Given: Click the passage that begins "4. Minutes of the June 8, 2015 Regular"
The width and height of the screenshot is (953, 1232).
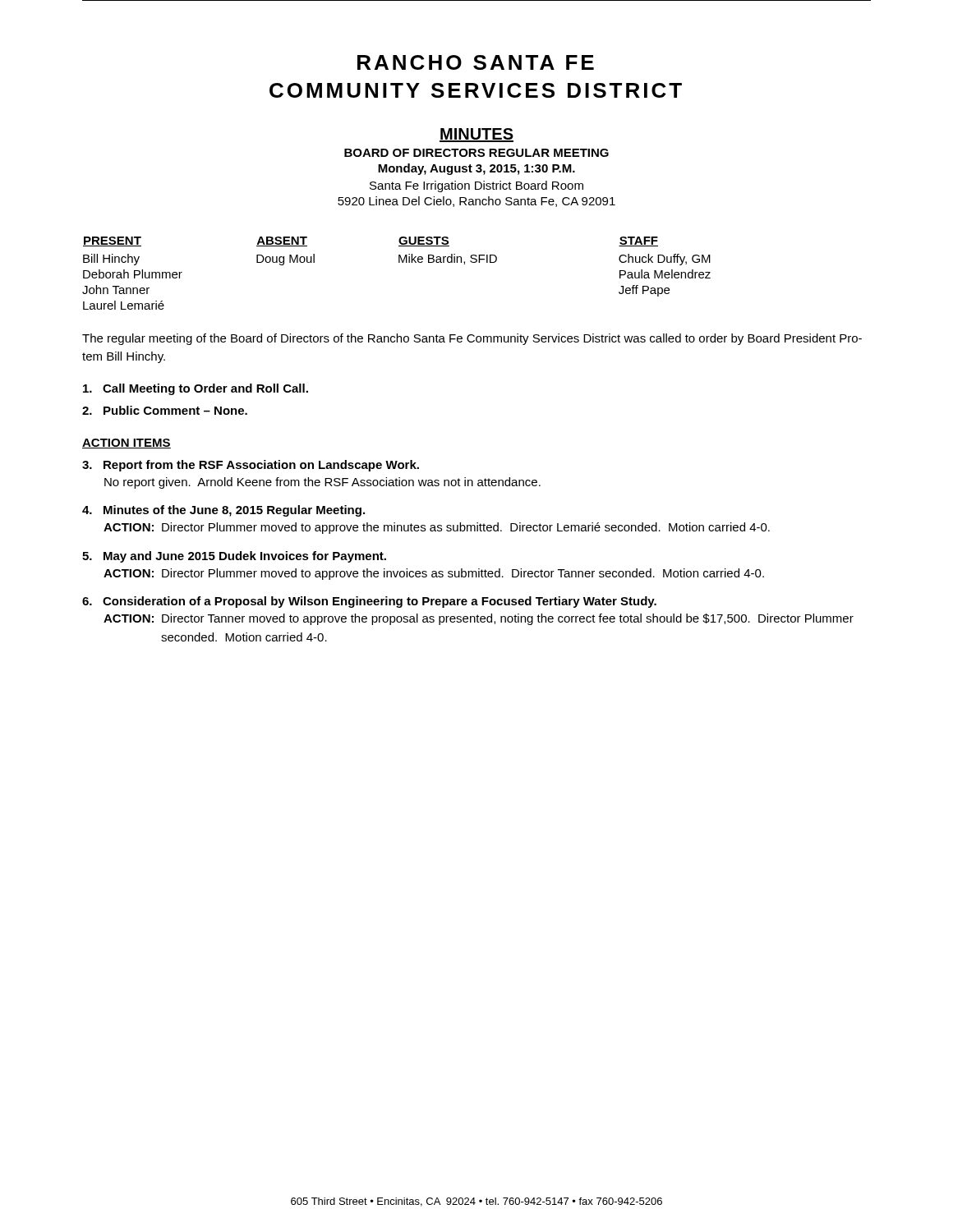Looking at the screenshot, I should click(476, 520).
